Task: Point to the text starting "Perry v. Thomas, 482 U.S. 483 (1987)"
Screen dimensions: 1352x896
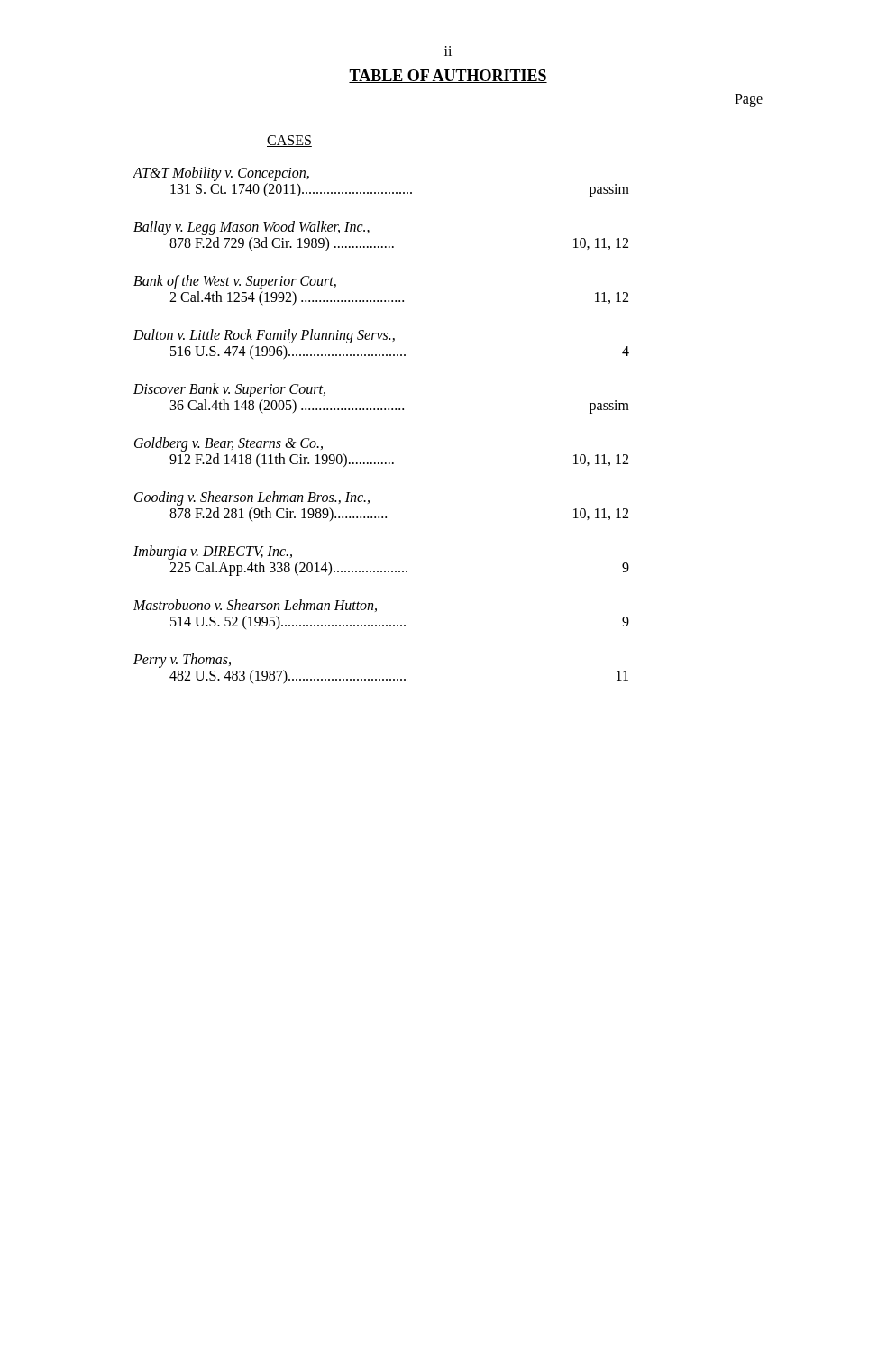Action: pyautogui.click(x=182, y=661)
